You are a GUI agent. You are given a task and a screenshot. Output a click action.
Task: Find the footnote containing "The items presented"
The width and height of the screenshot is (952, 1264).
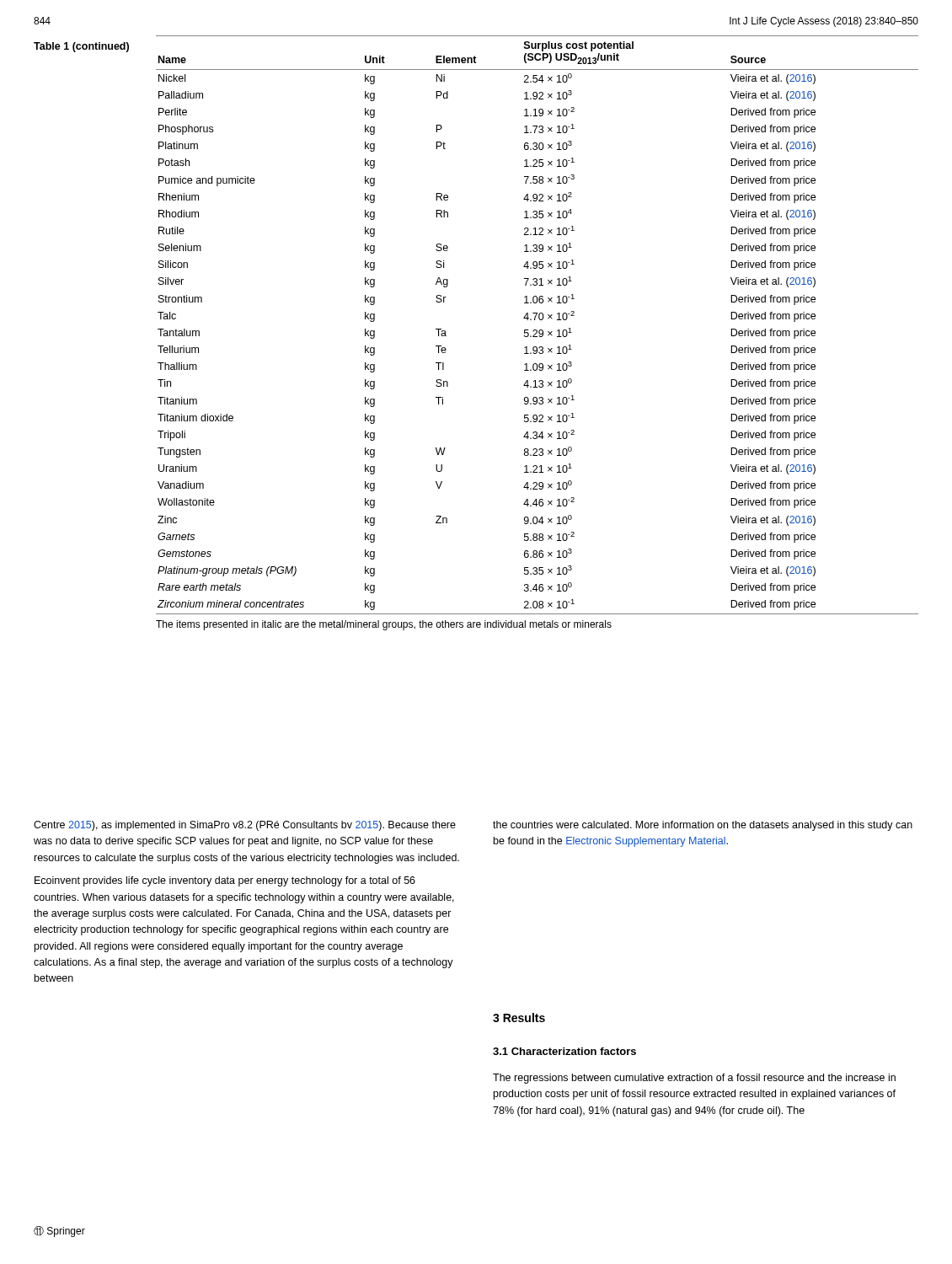[384, 624]
